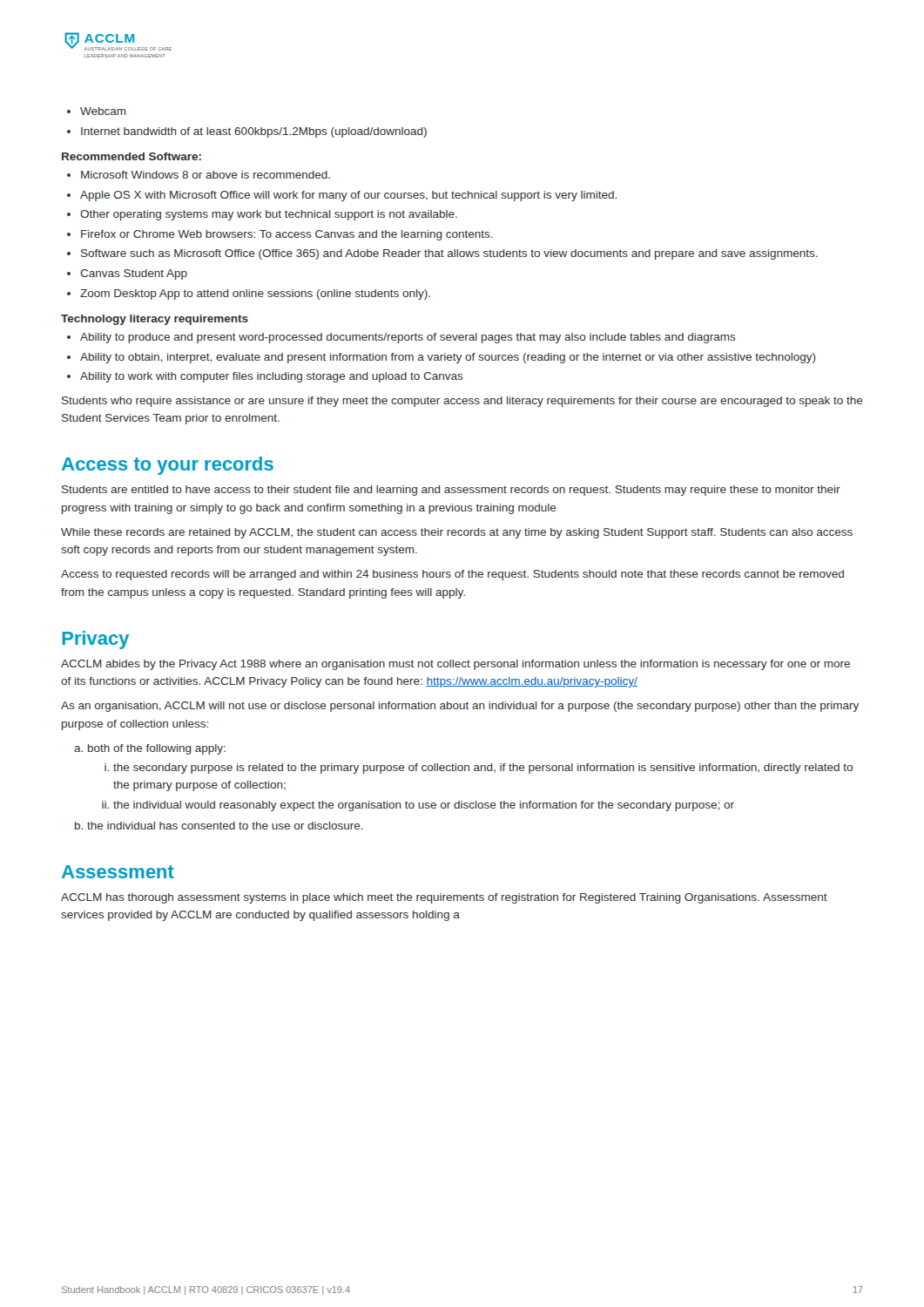This screenshot has height=1307, width=924.
Task: Click the logo
Action: coord(462,52)
